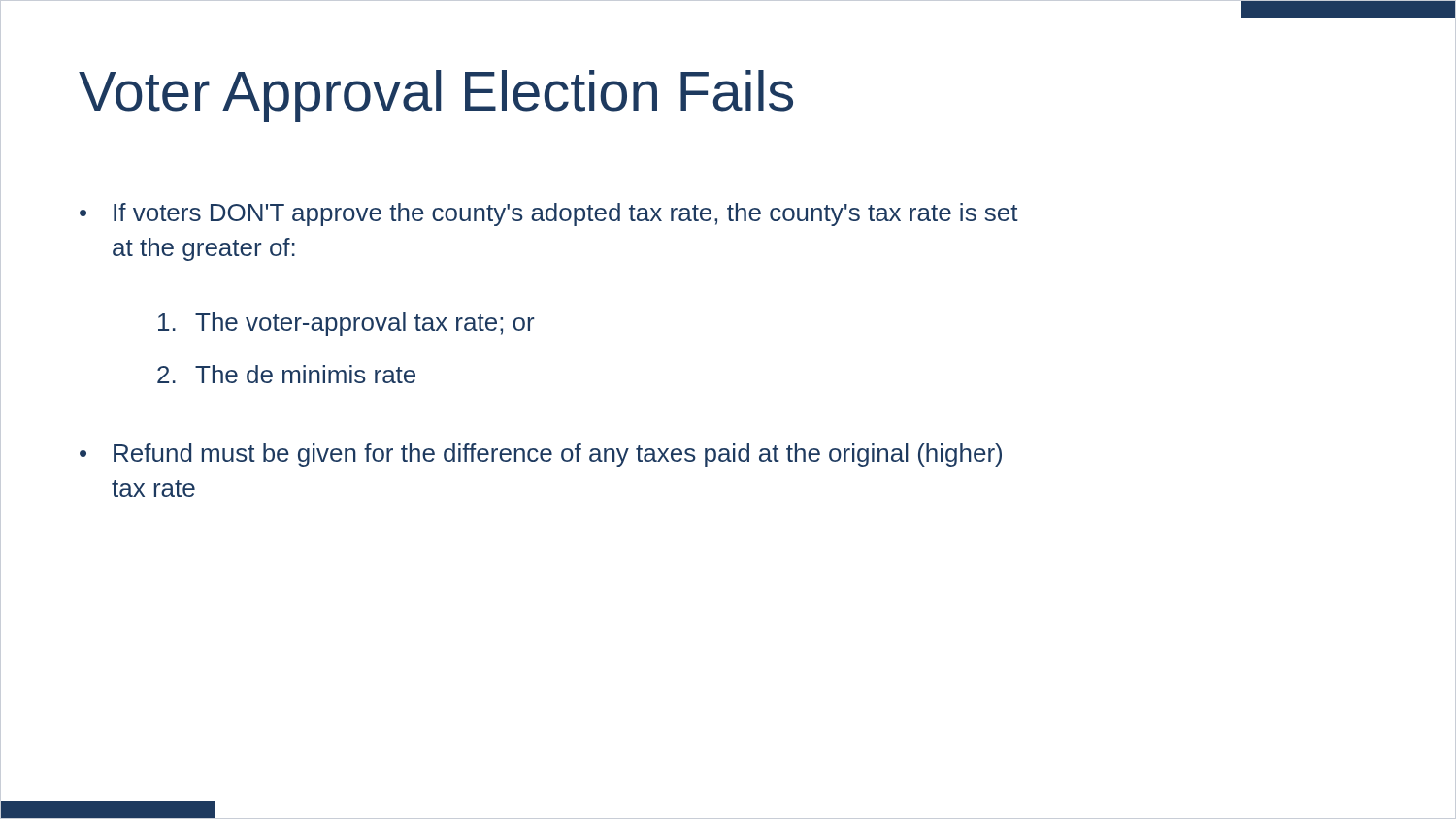Locate the list item with the text "• If voters DON'T approve the county's adopted"

pos(728,230)
